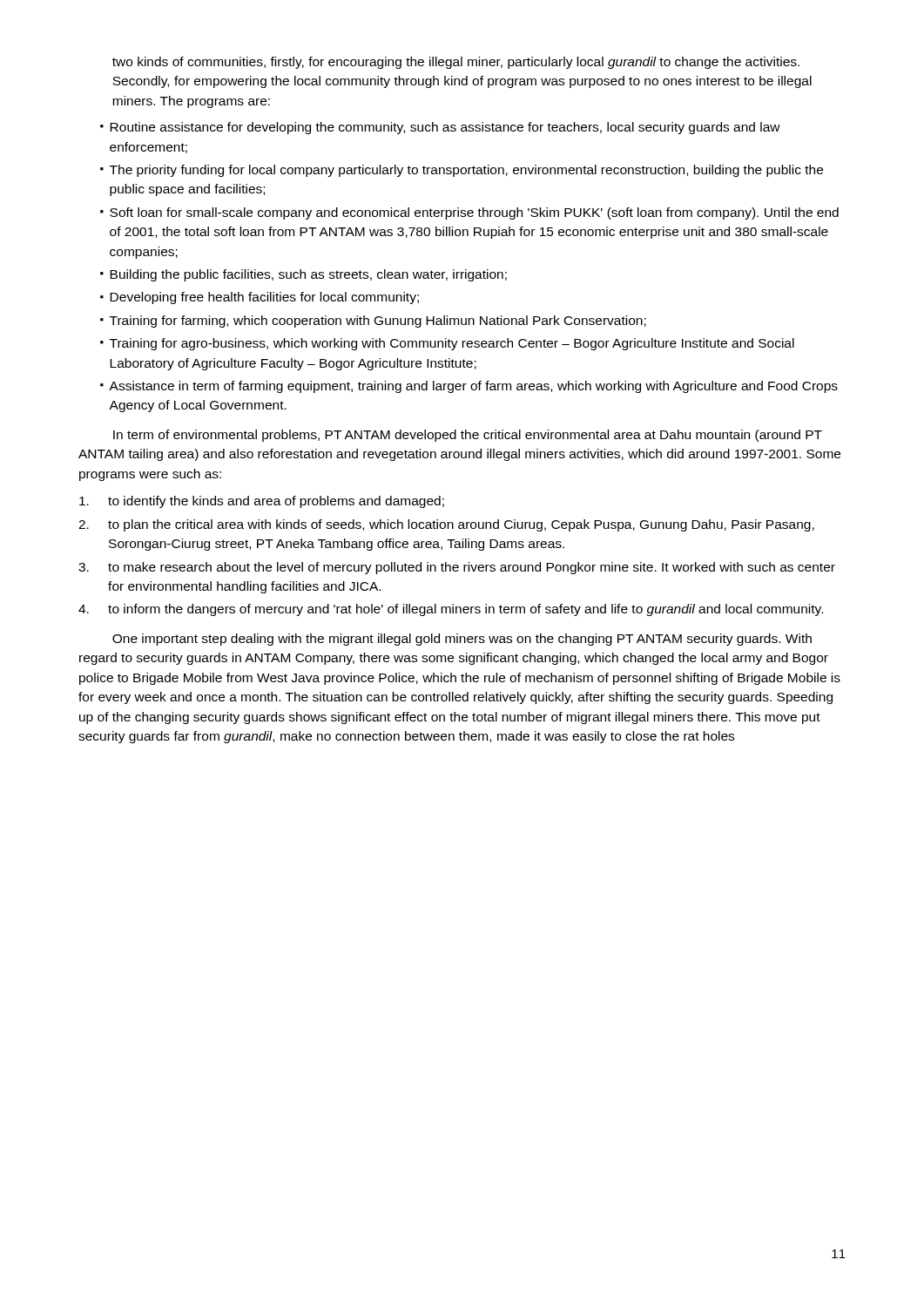Click the passage that begins "Training for agro-business, which working with Community"
This screenshot has width=924, height=1307.
(x=452, y=353)
